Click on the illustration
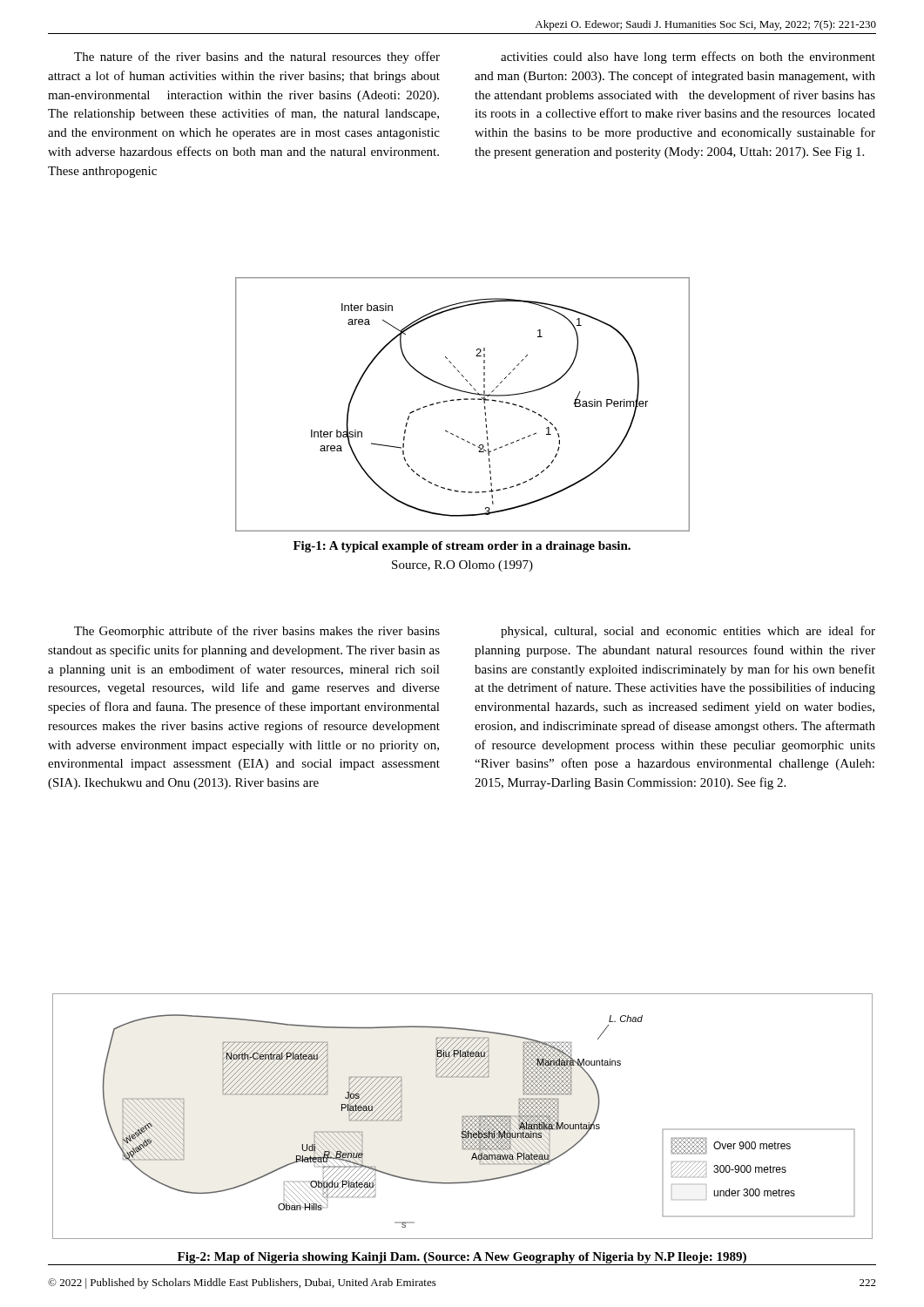Image resolution: width=924 pixels, height=1307 pixels. pyautogui.click(x=462, y=406)
